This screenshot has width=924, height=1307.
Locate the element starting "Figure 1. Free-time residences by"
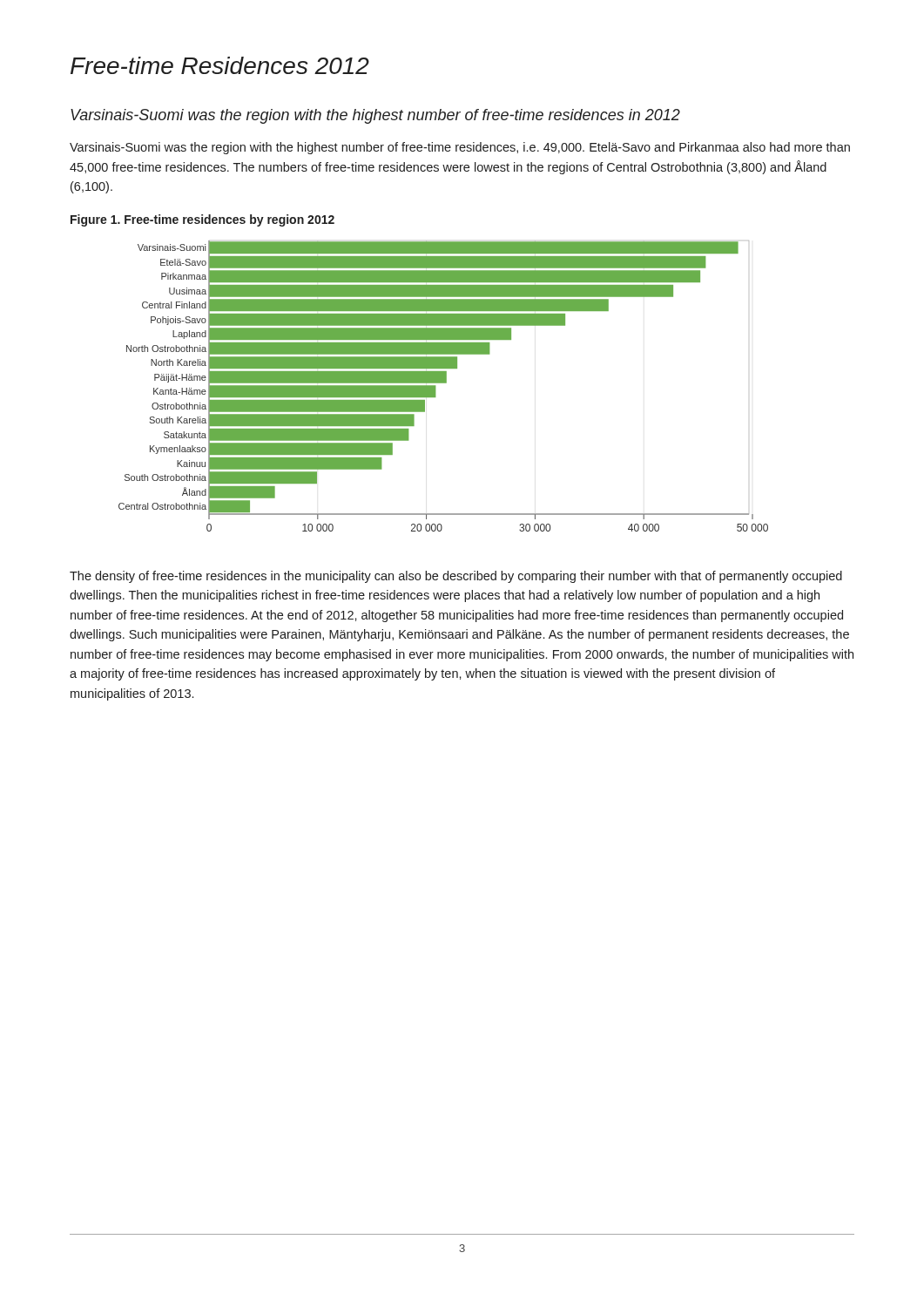202,220
